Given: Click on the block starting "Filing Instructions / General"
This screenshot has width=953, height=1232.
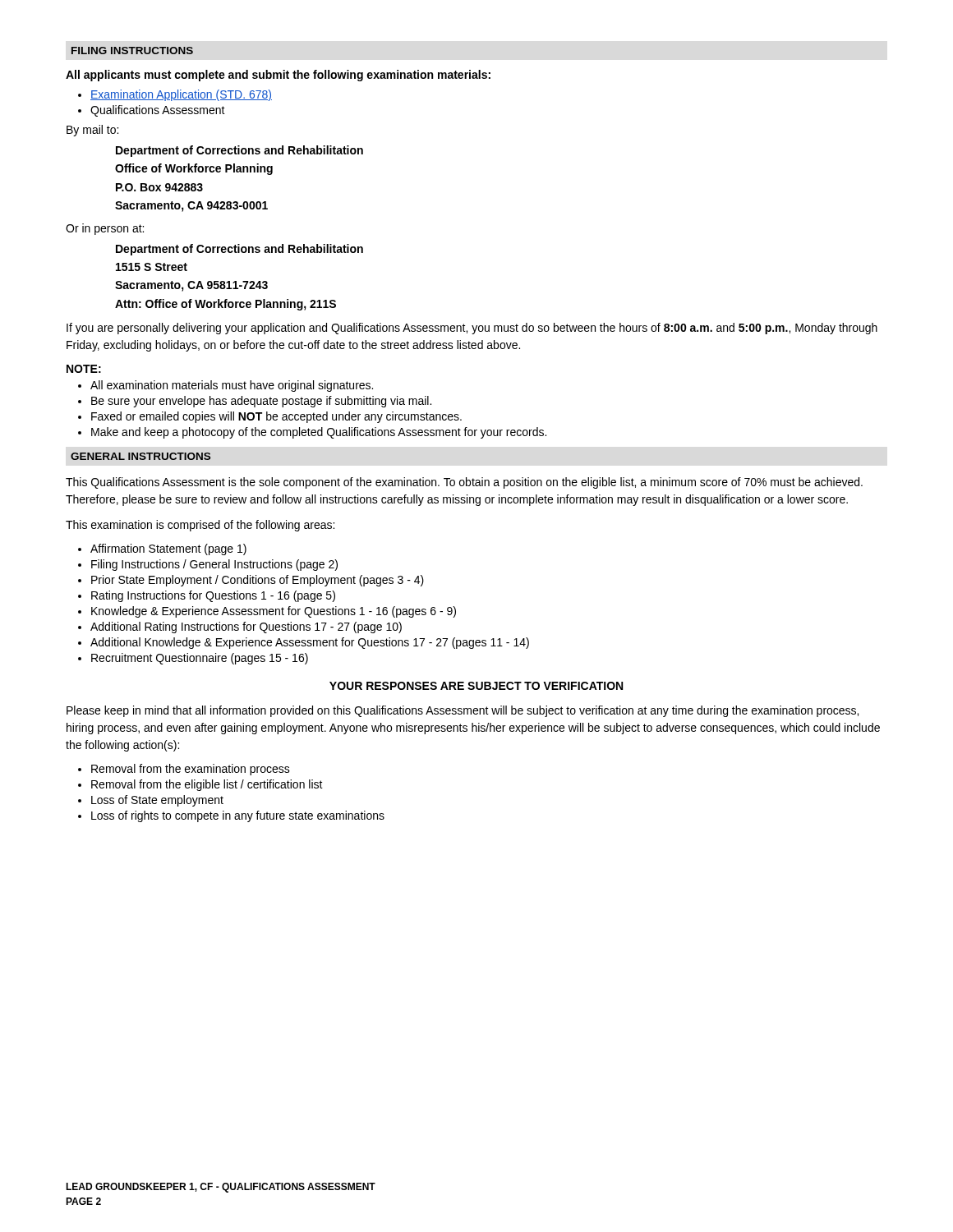Looking at the screenshot, I should [214, 564].
